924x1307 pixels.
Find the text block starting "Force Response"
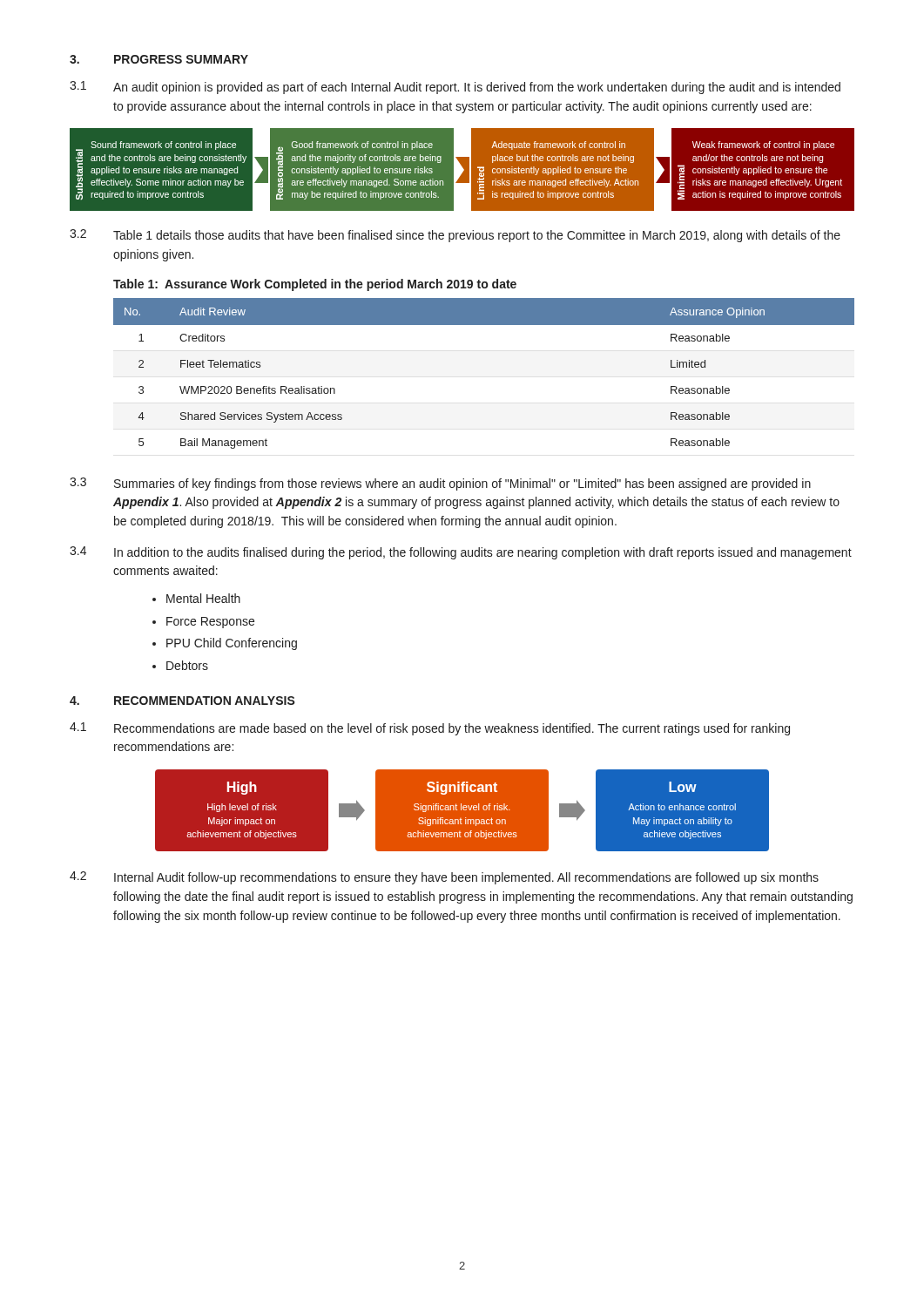pyautogui.click(x=210, y=621)
